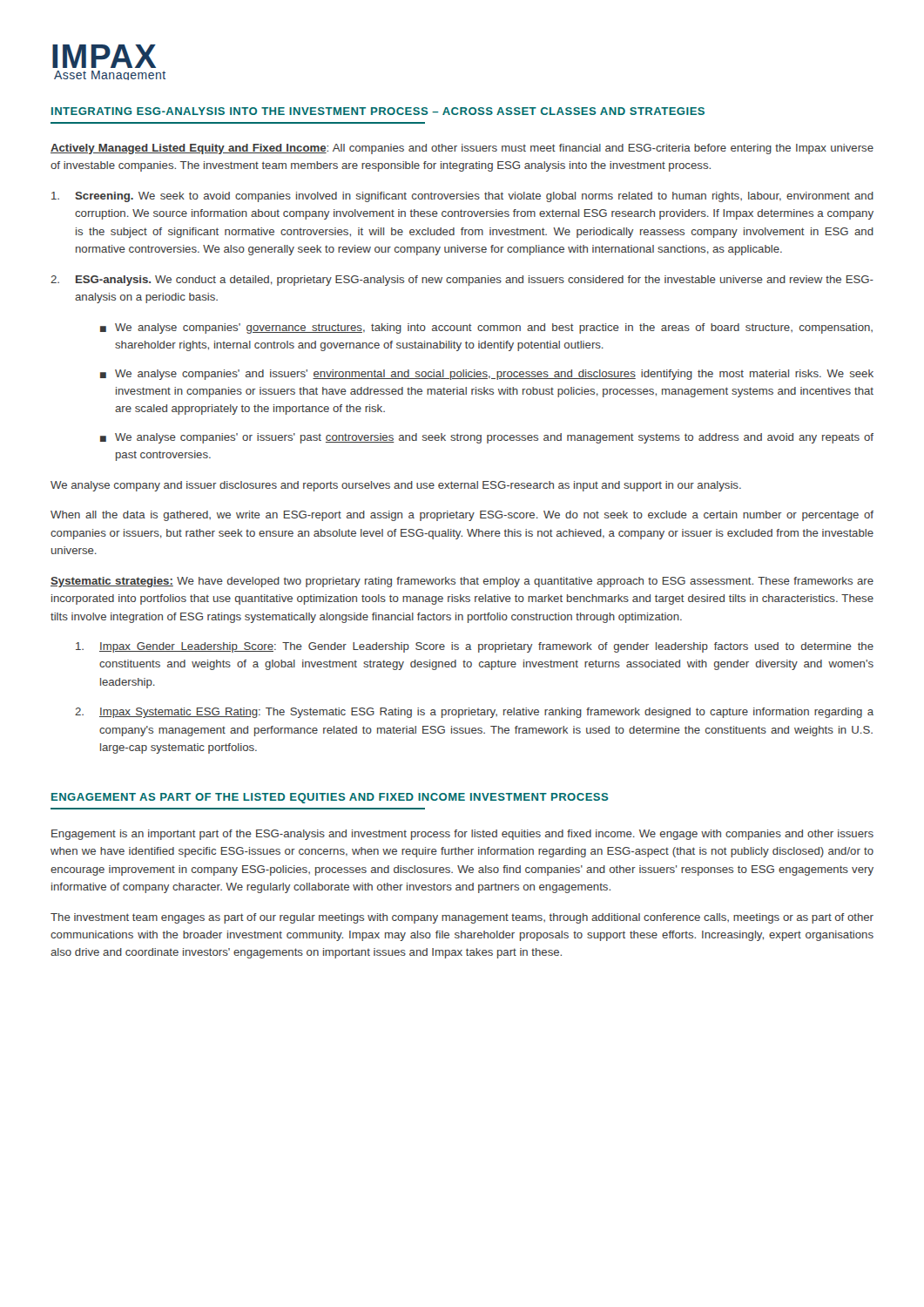Select the list item that reads "■ We analyse companies' and issuers' environmental and"

click(x=486, y=391)
